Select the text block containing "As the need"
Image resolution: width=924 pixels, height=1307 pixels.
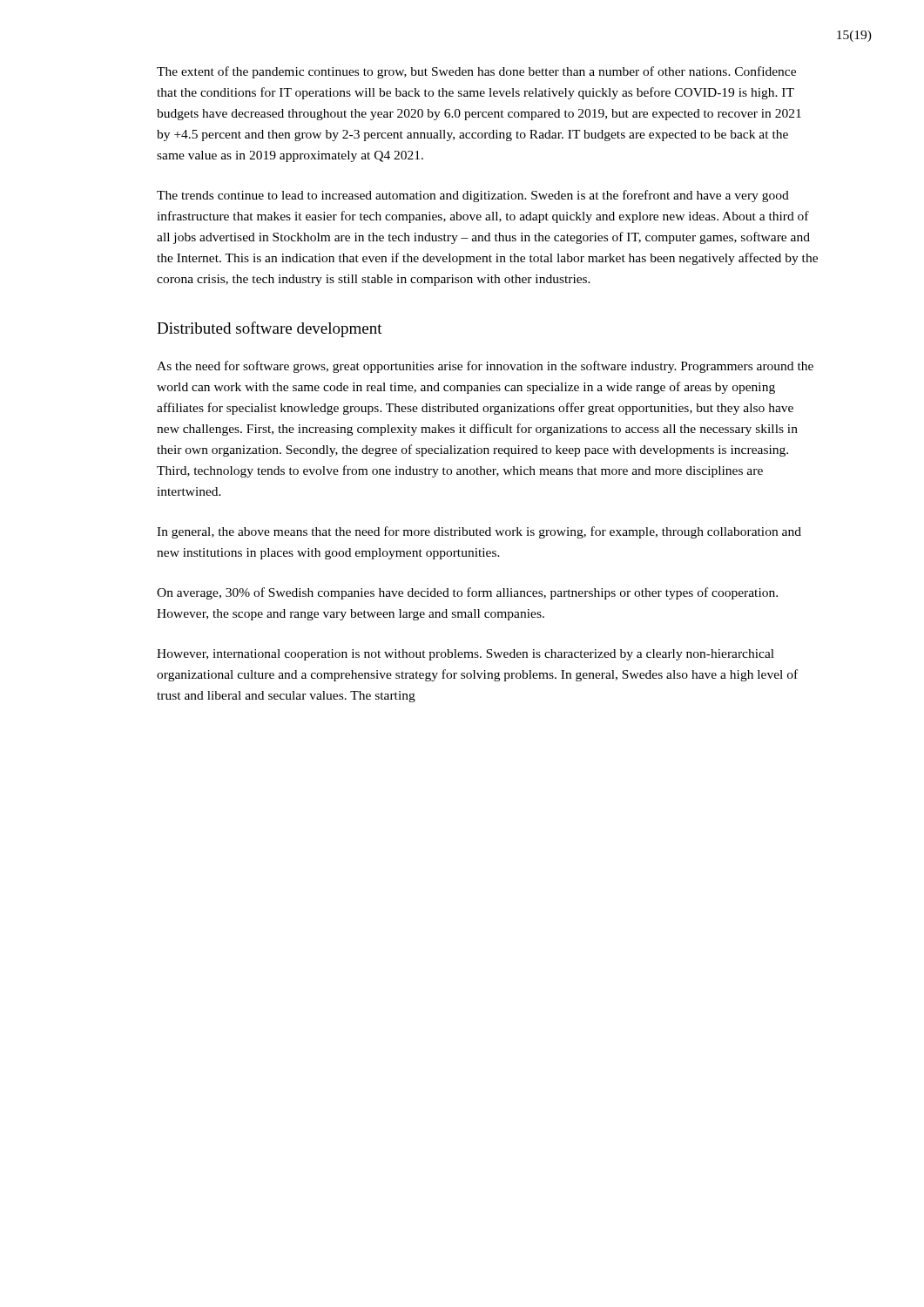point(485,428)
